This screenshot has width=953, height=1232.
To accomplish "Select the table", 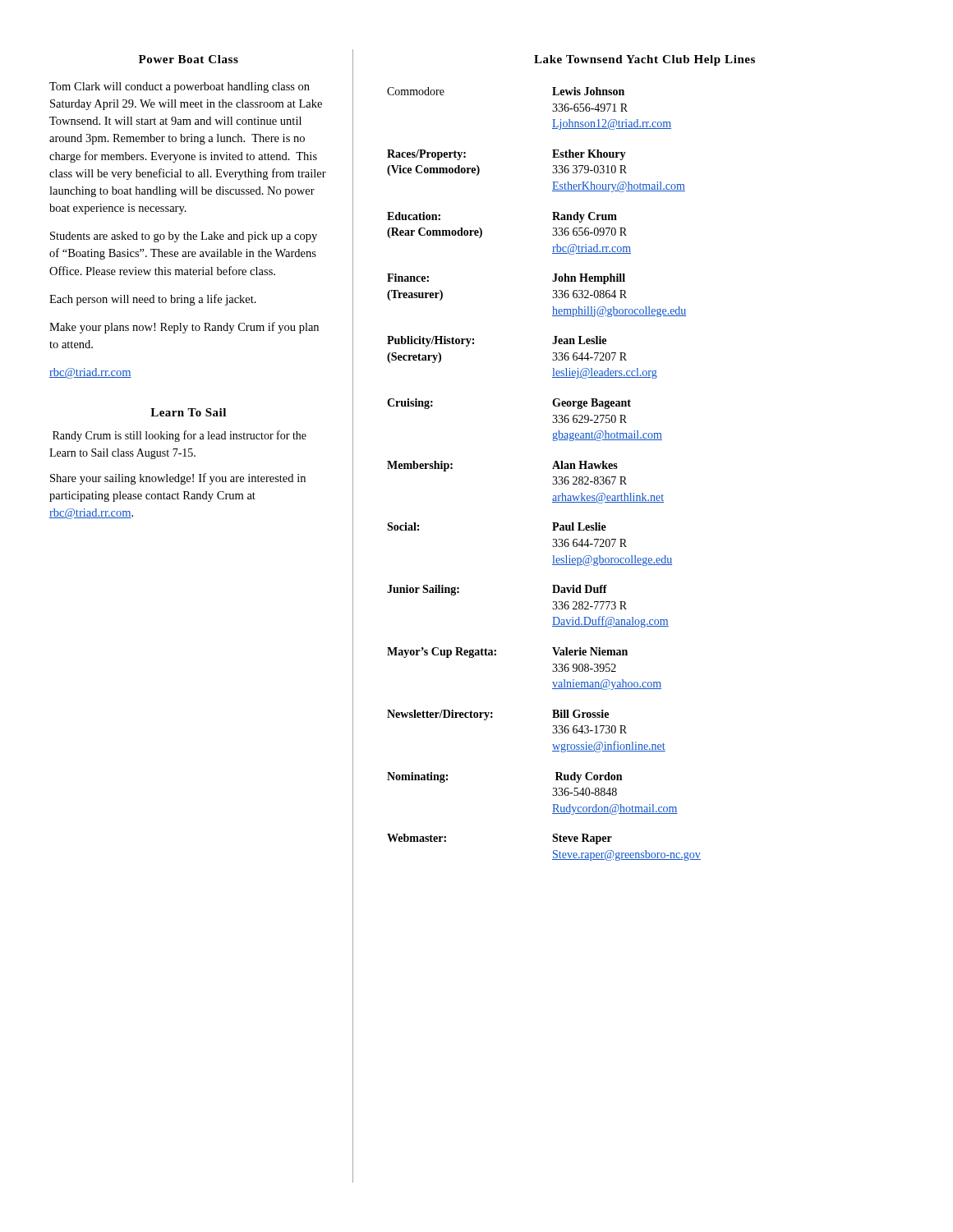I will point(645,479).
